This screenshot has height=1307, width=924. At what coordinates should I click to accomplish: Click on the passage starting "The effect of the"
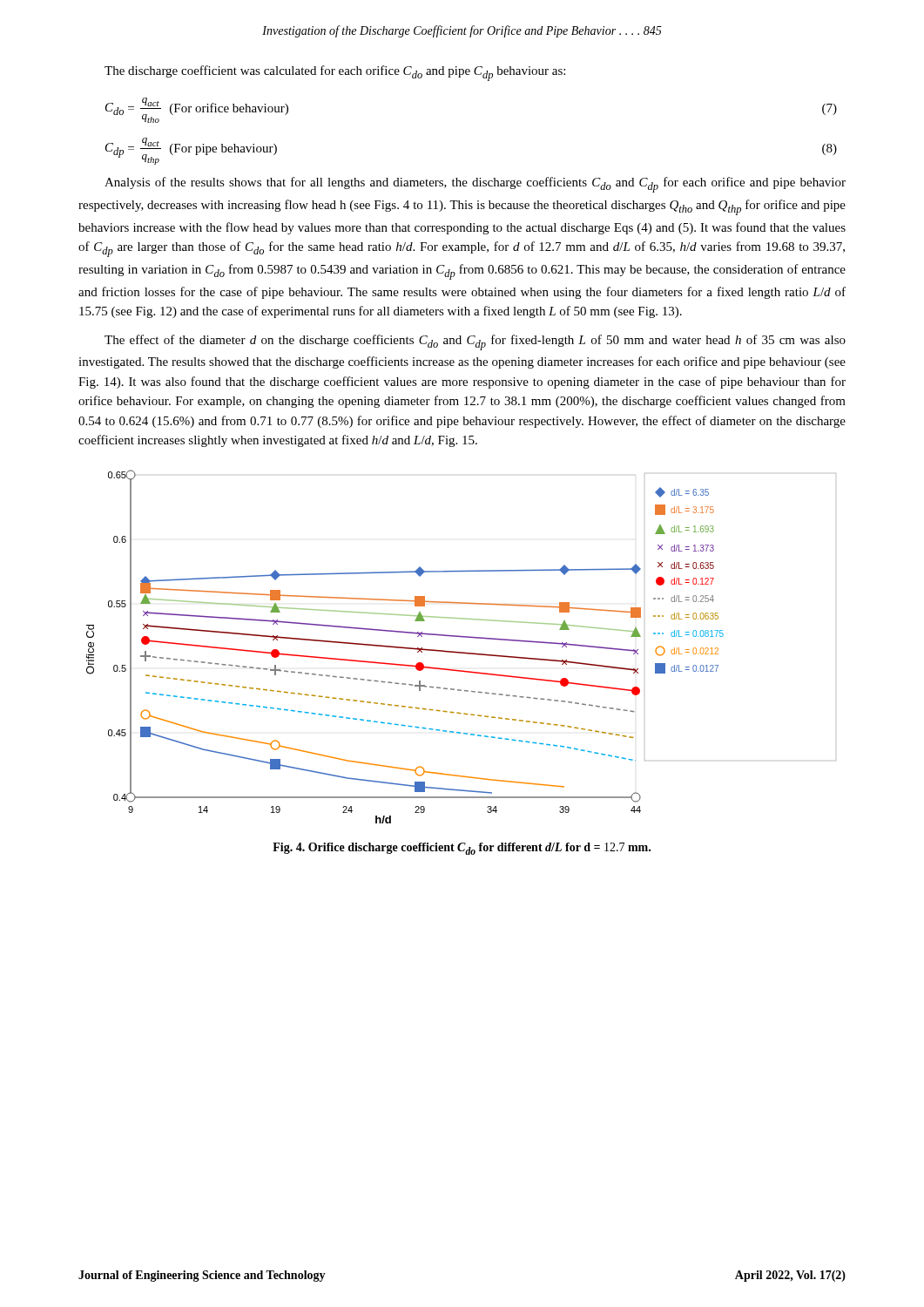(x=462, y=390)
